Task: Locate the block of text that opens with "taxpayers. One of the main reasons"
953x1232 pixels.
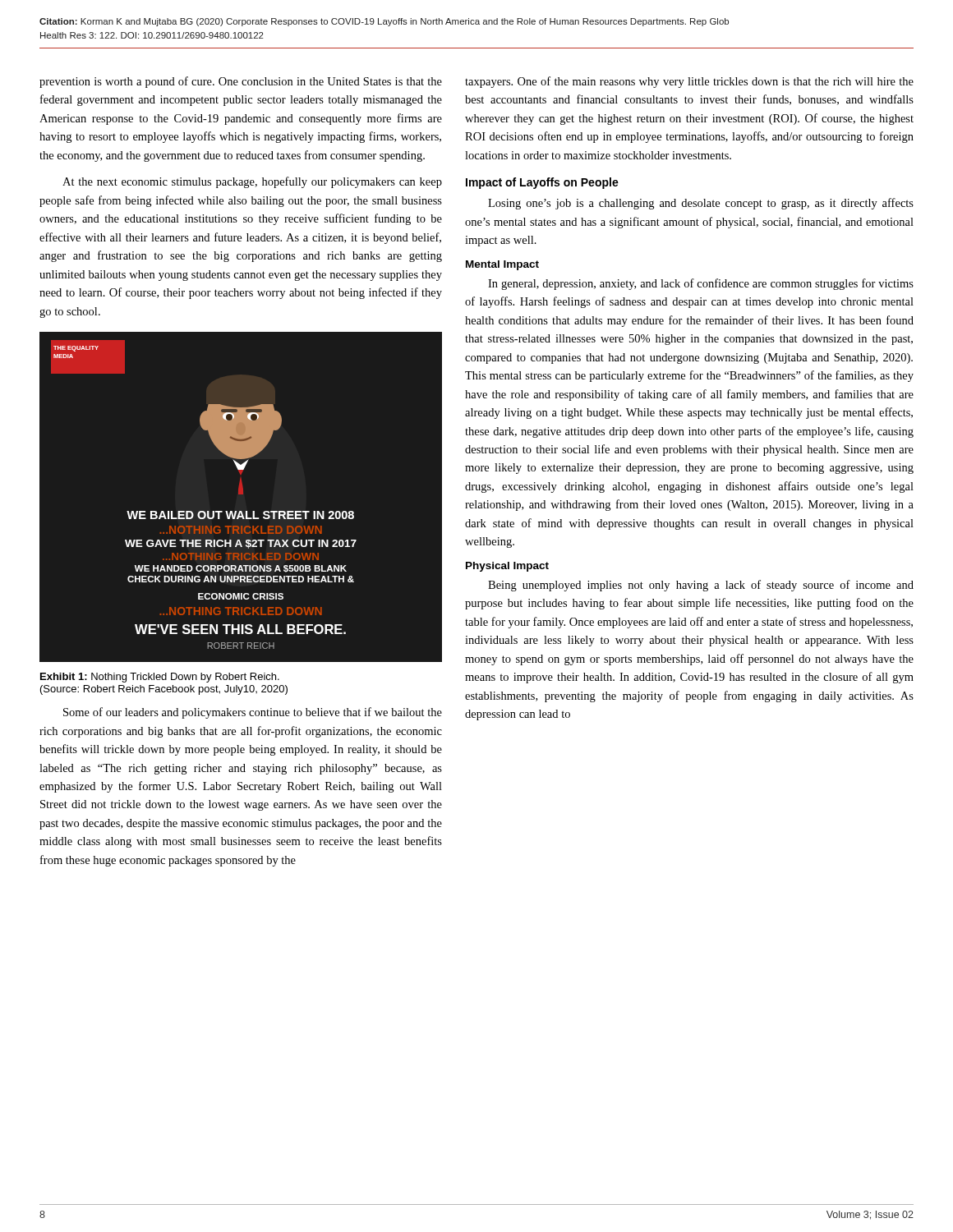Action: (689, 118)
